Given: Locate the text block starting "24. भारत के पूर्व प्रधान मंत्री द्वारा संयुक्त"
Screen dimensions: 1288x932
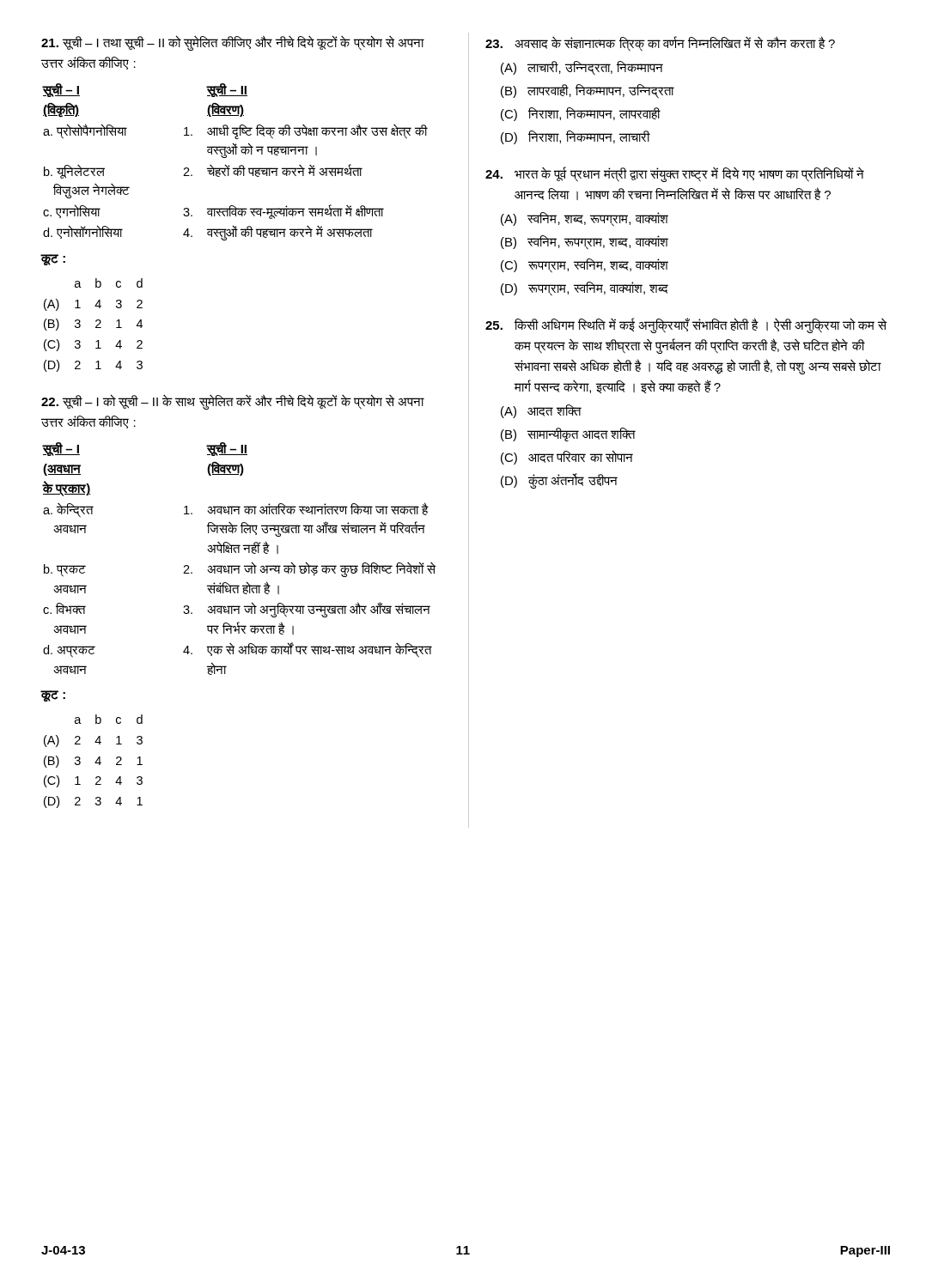Looking at the screenshot, I should click(x=675, y=174).
